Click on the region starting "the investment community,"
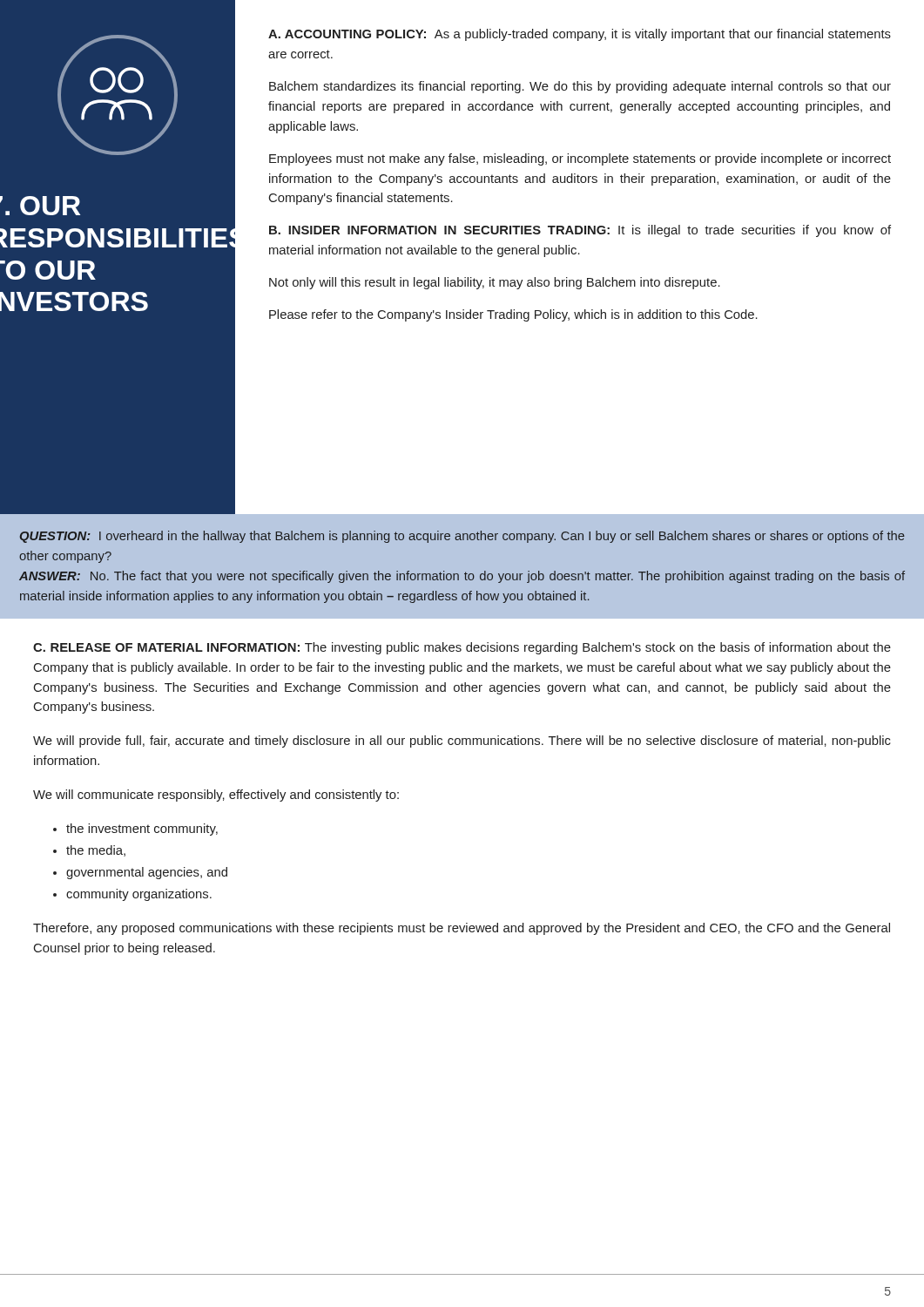This screenshot has width=924, height=1307. [x=142, y=829]
